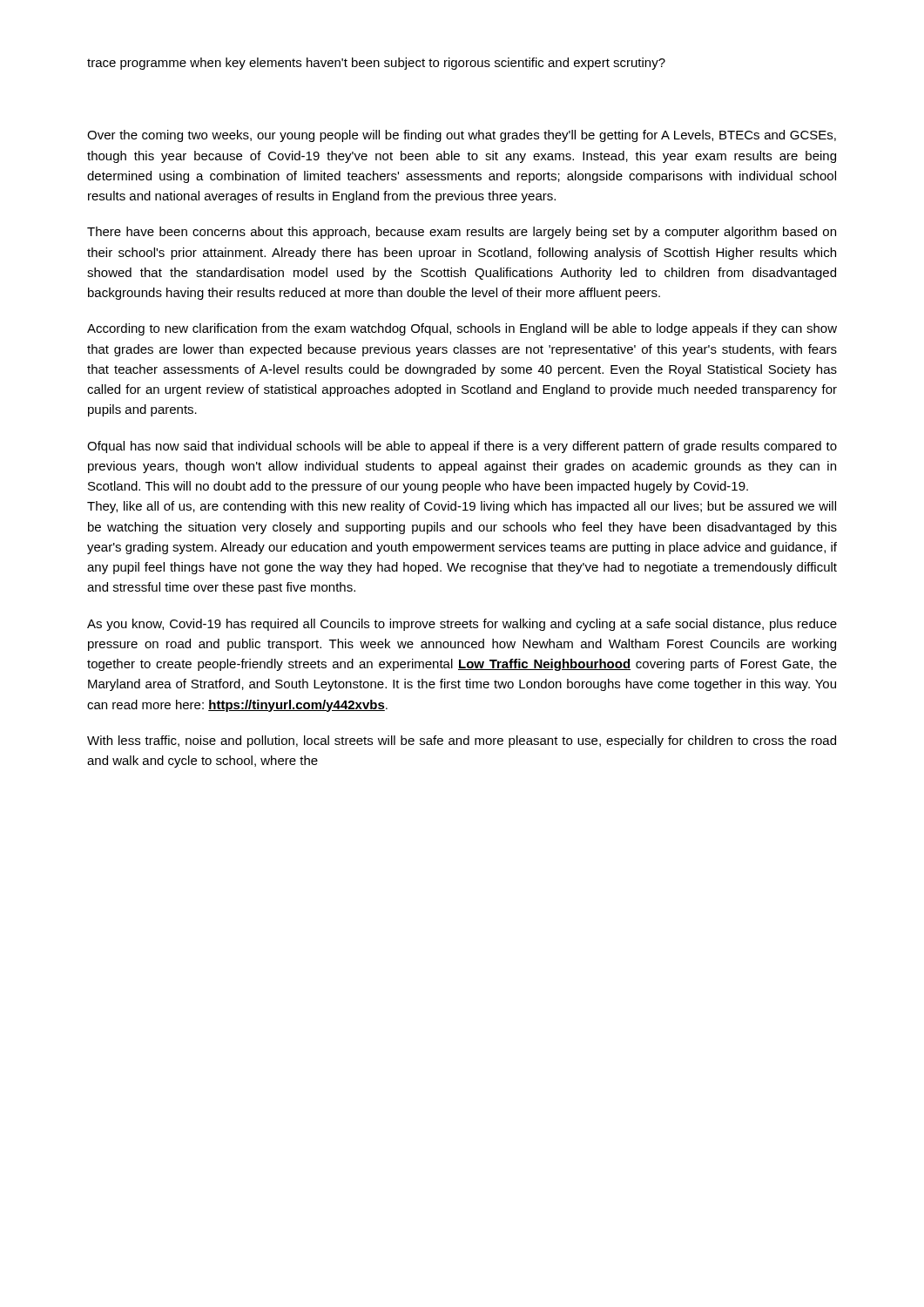The height and width of the screenshot is (1307, 924).
Task: Click on the region starting "Ofqual has now said that individual"
Action: pos(462,516)
